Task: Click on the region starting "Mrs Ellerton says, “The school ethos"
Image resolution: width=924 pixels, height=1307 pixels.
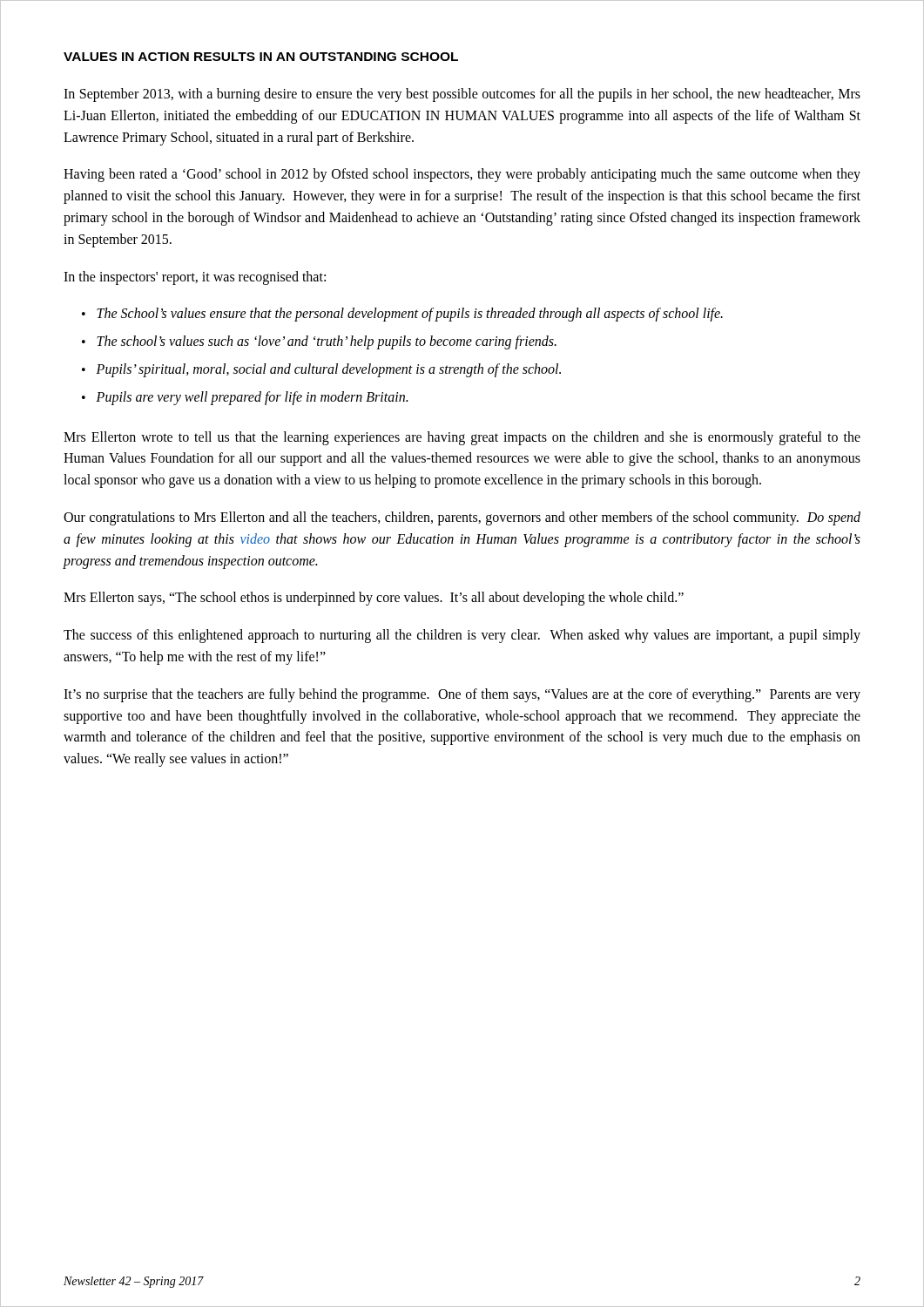Action: pyautogui.click(x=374, y=598)
